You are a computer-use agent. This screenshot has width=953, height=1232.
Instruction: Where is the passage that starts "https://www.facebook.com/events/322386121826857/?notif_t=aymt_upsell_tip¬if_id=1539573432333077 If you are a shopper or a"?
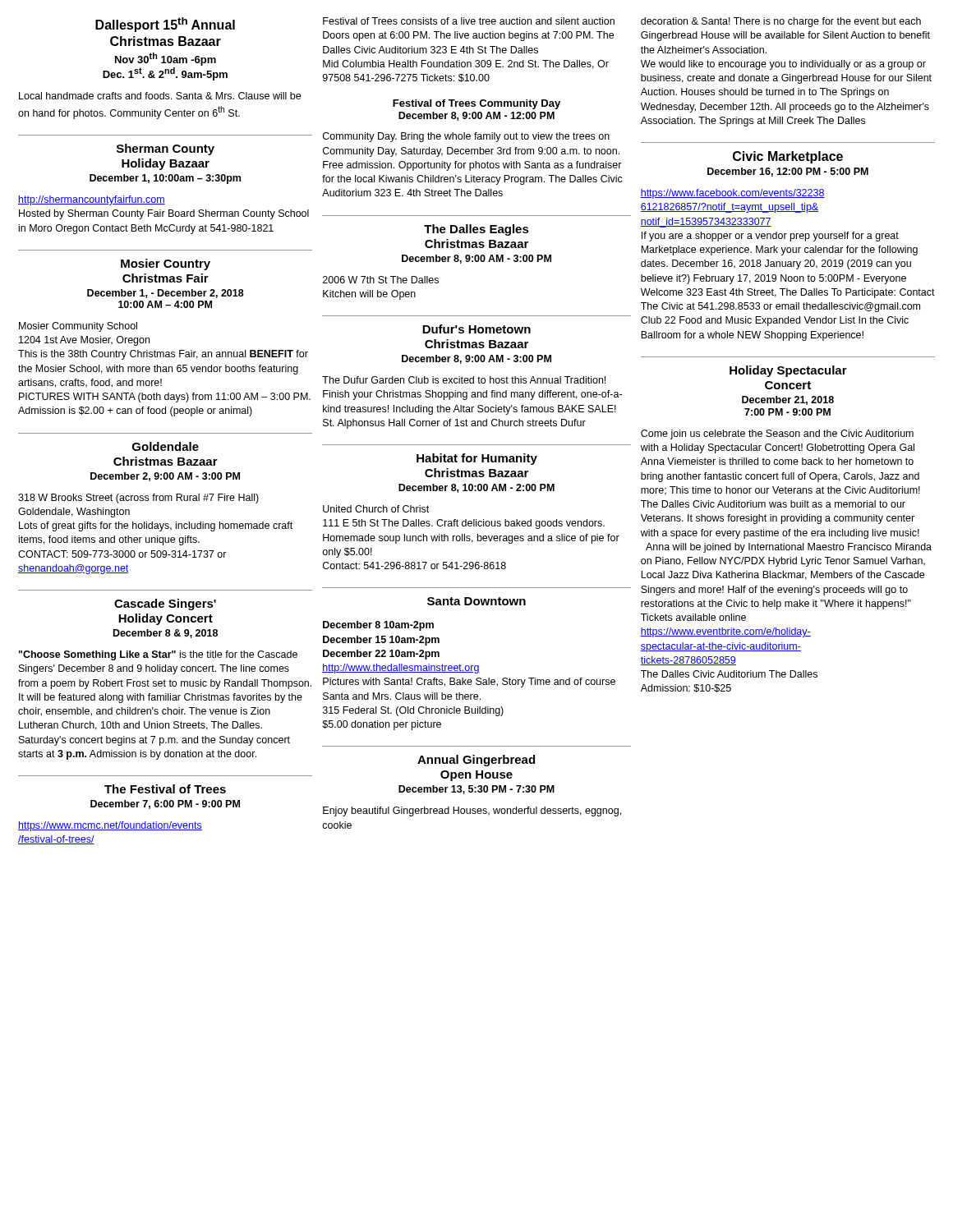[788, 265]
